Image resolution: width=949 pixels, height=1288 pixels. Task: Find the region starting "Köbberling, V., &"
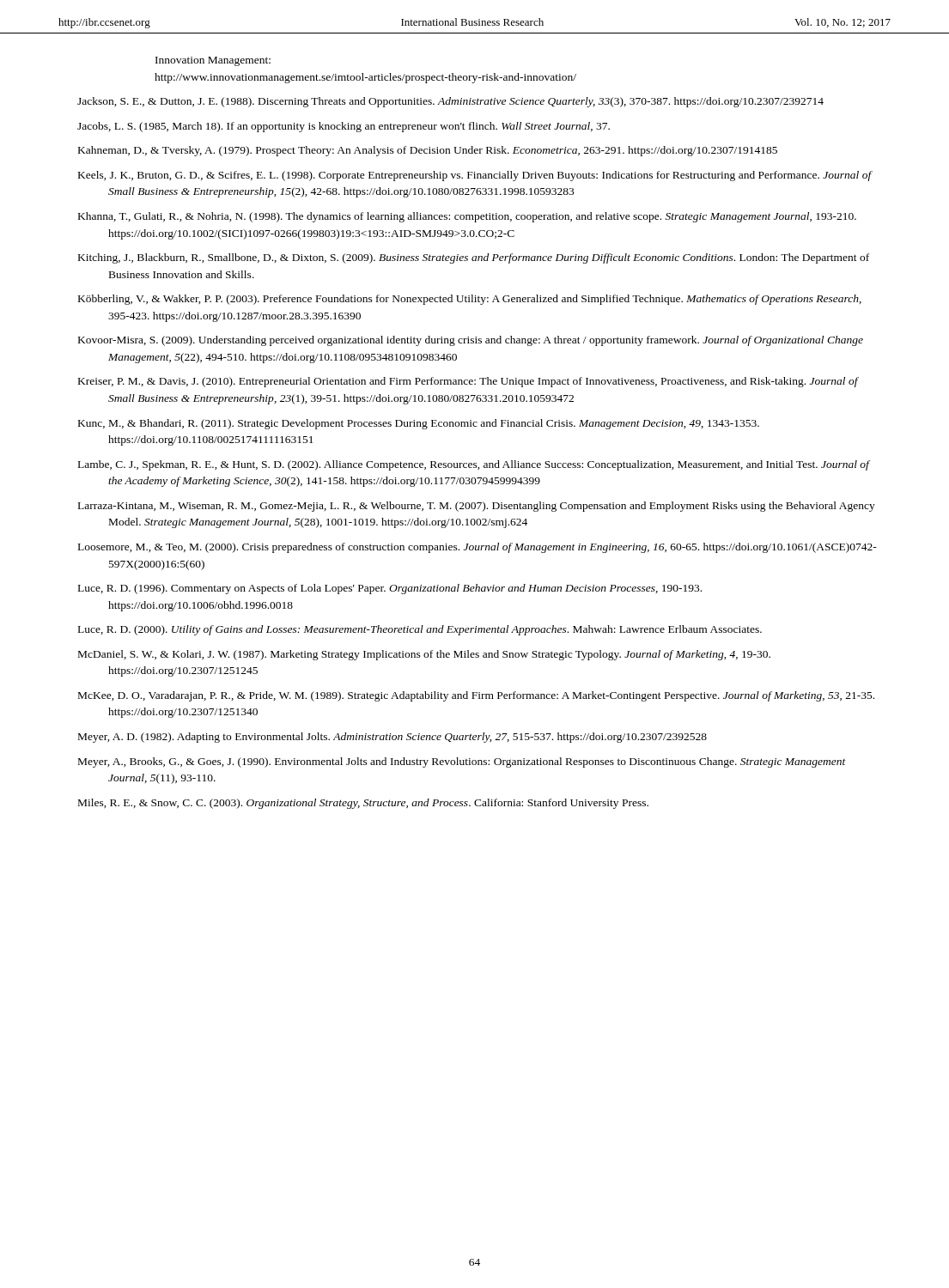pyautogui.click(x=469, y=307)
